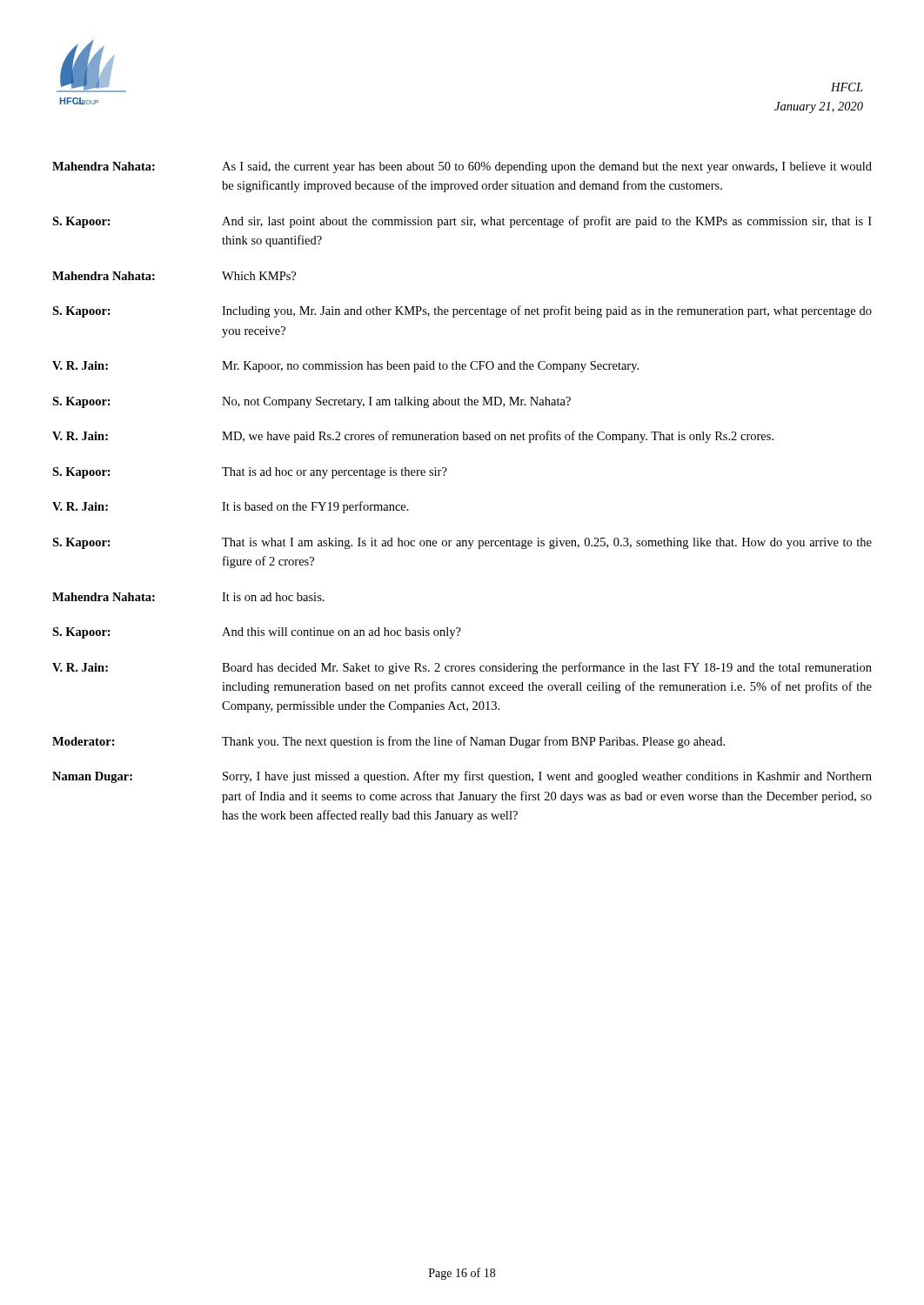Find the text starting "Moderator: Thank you. The"
924x1305 pixels.
pos(462,741)
